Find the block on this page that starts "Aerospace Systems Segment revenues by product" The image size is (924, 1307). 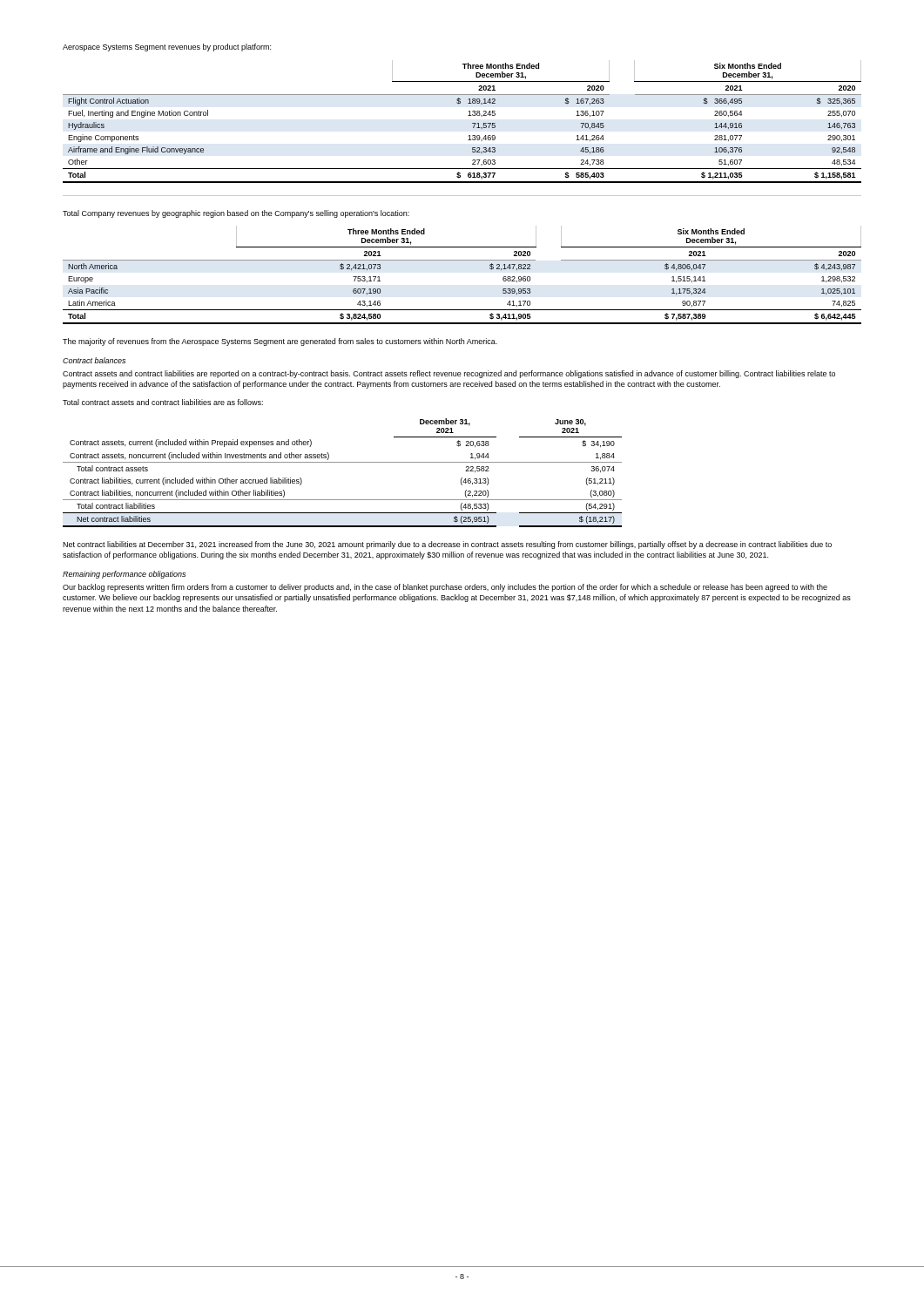[x=167, y=47]
